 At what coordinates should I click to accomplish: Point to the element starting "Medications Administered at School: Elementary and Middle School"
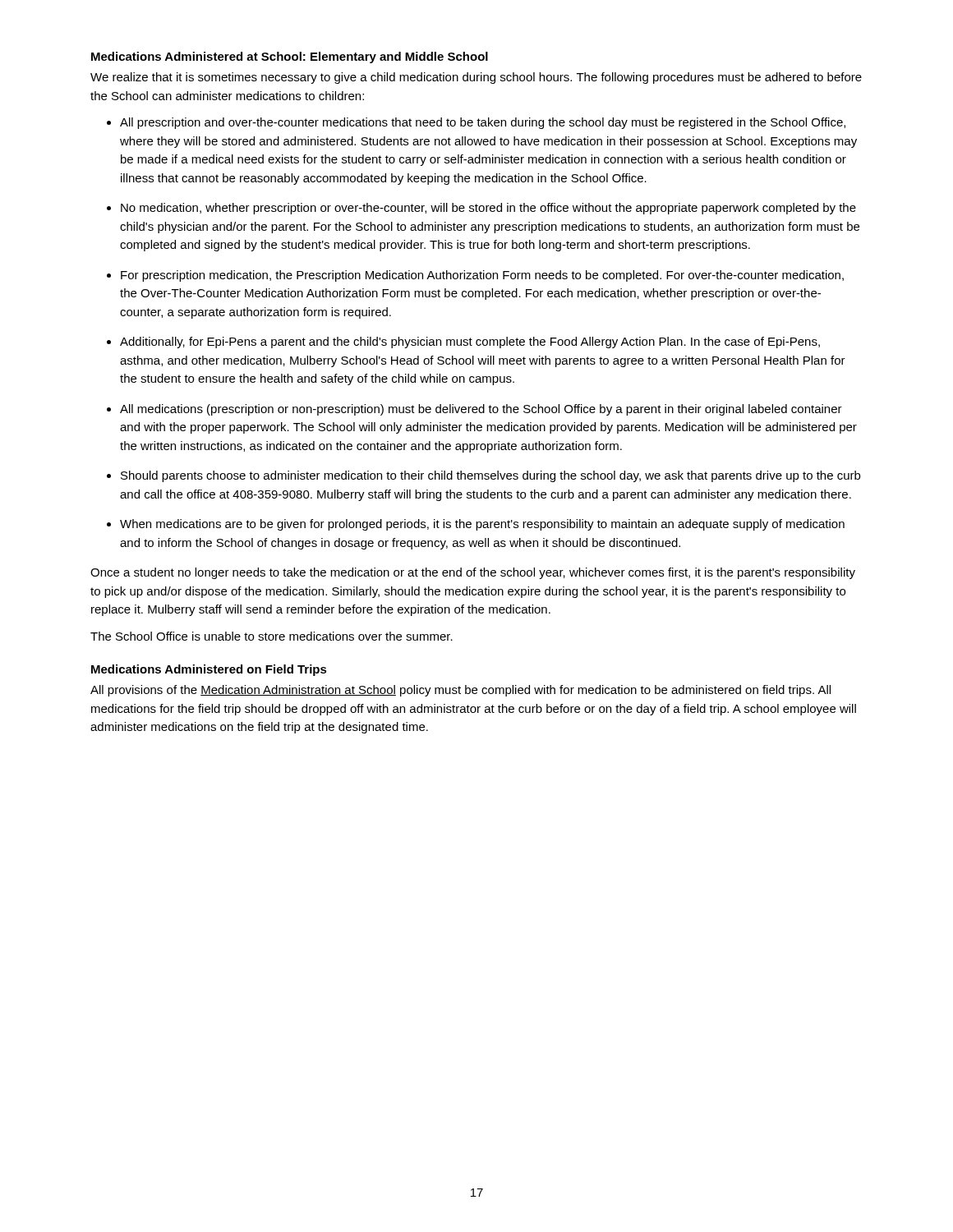click(x=289, y=56)
